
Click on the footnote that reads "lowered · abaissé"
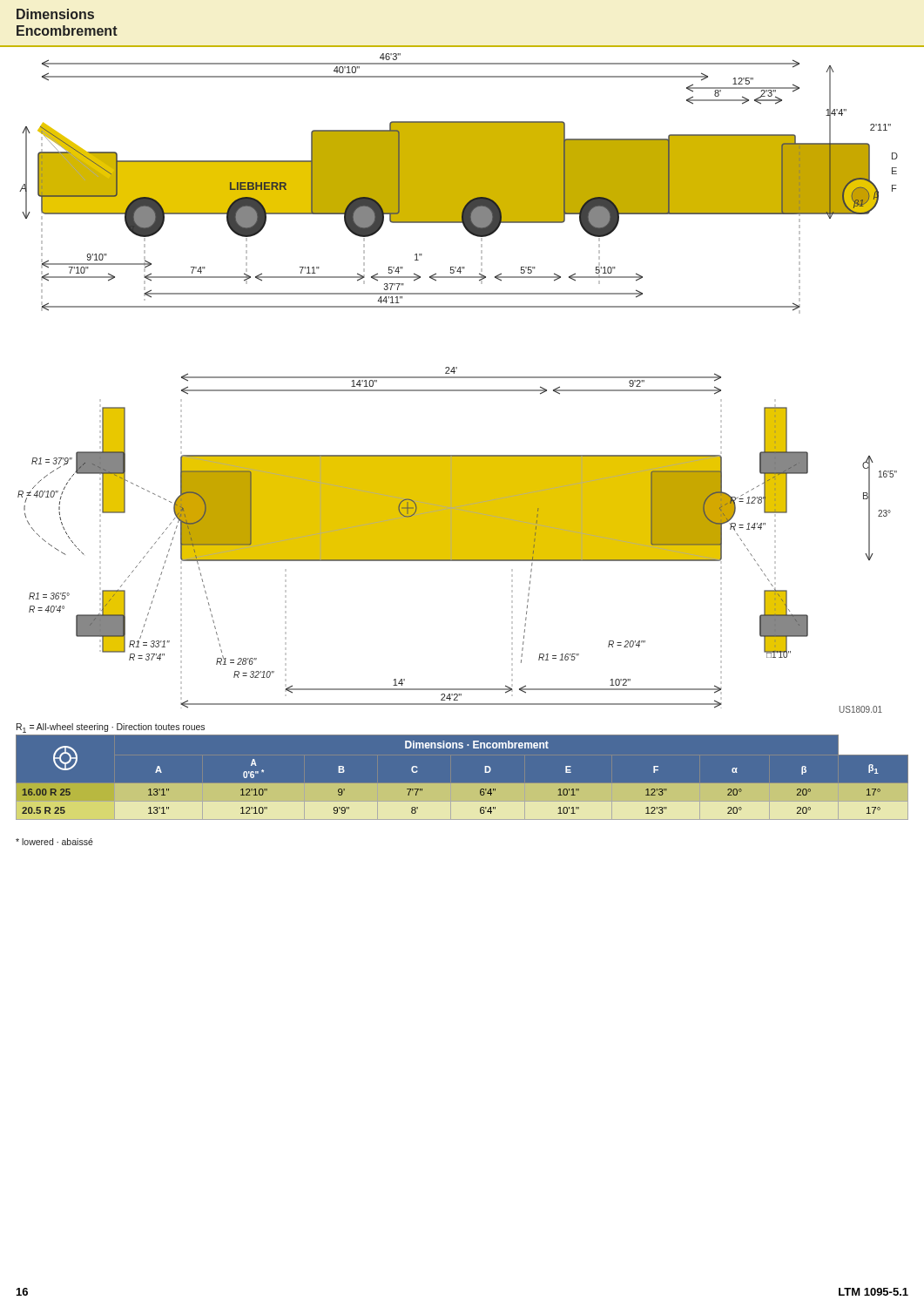tap(54, 842)
